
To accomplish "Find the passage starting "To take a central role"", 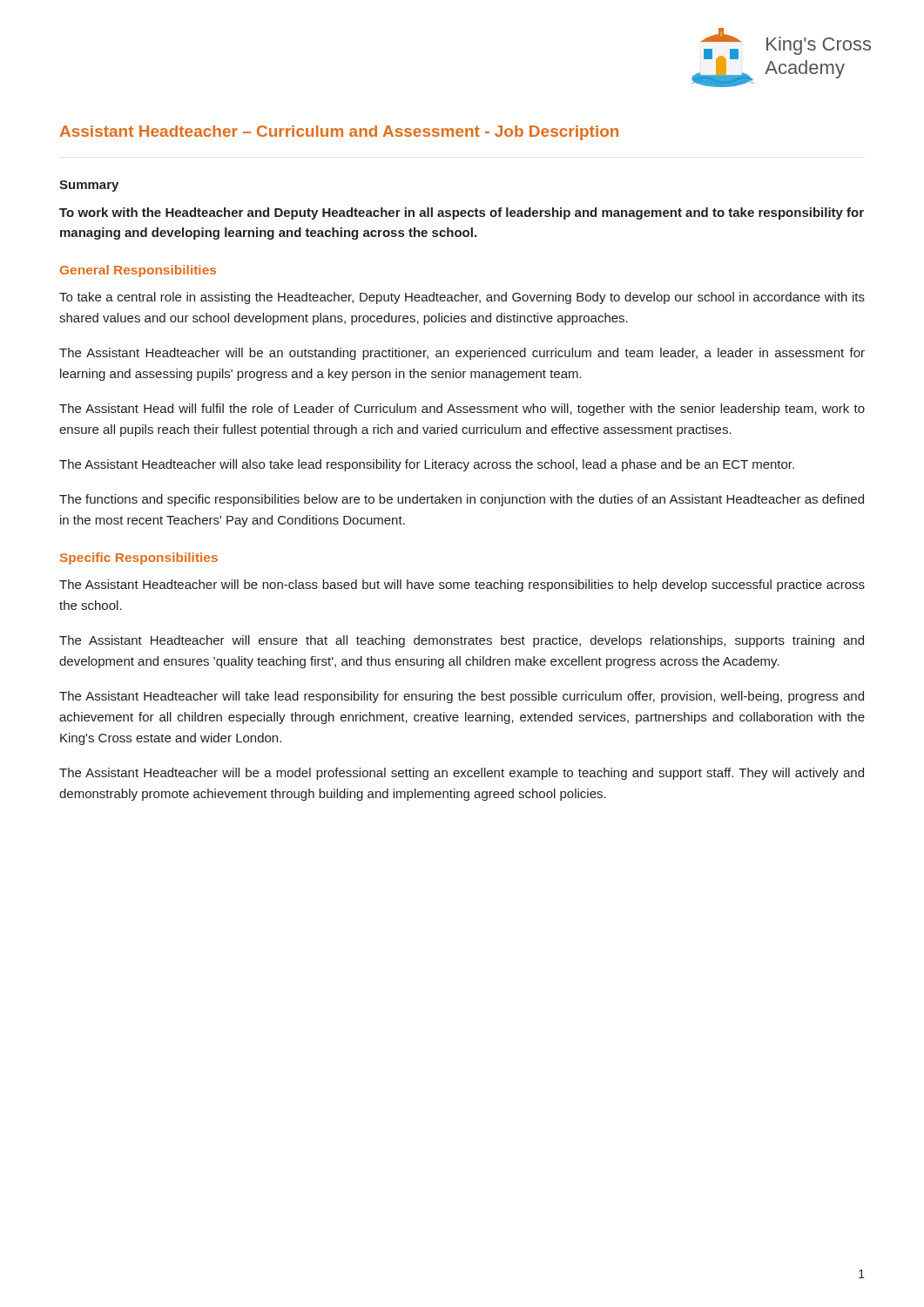I will 462,307.
